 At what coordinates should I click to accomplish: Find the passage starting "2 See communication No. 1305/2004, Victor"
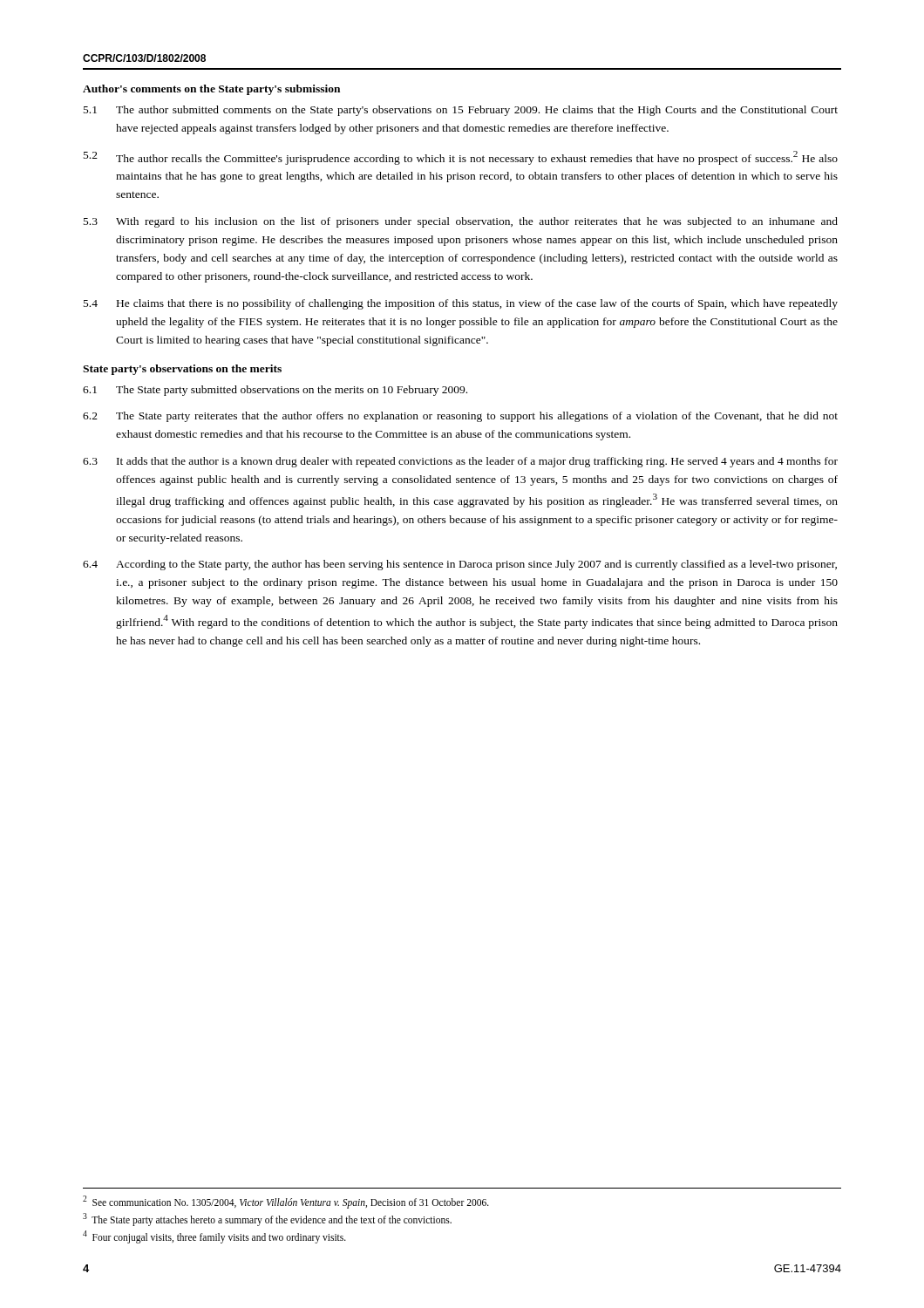(x=286, y=1200)
